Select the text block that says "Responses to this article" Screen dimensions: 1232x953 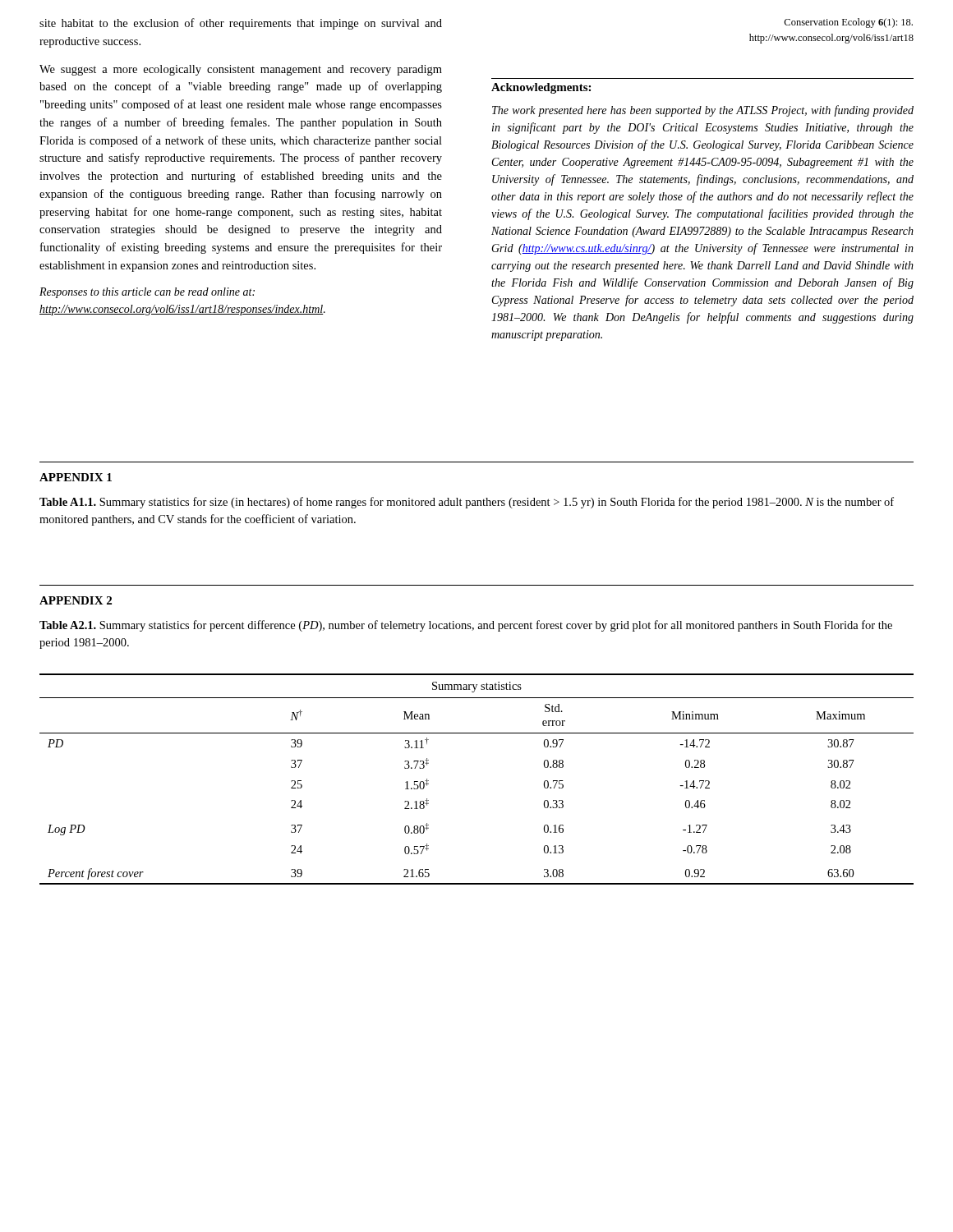[241, 300]
